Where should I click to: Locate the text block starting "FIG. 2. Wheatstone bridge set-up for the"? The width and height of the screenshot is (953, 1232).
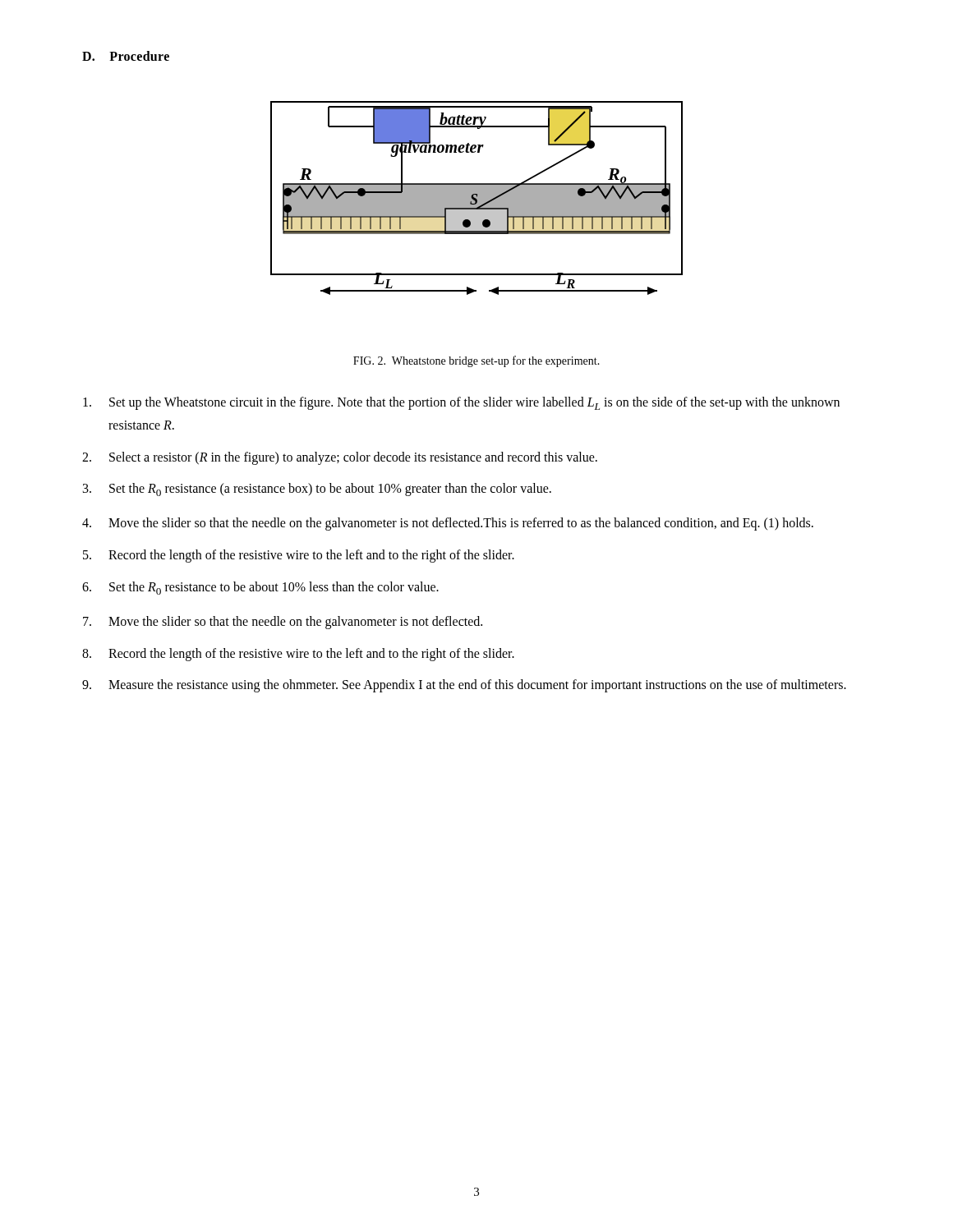coord(476,361)
